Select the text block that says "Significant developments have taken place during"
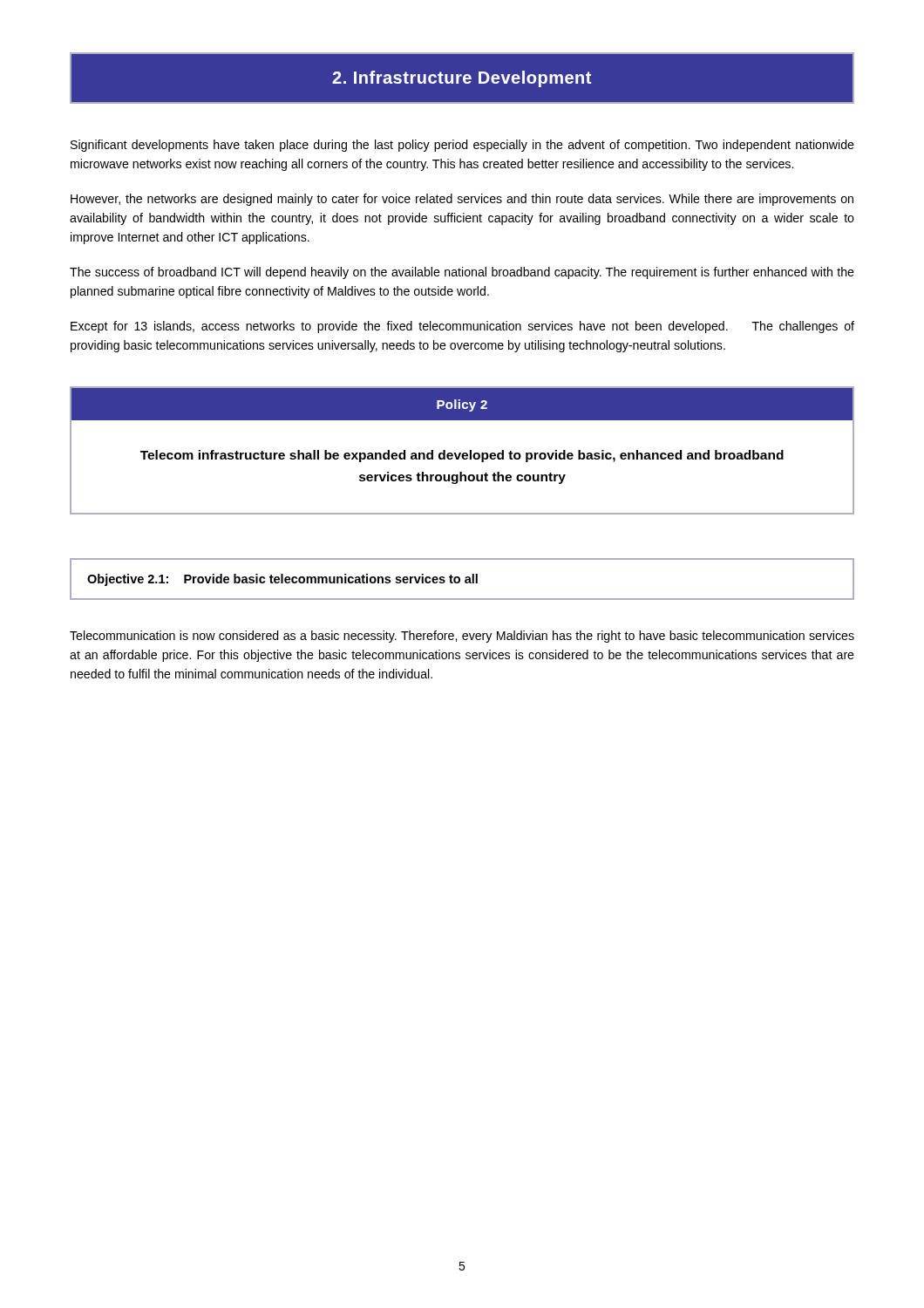 (462, 154)
